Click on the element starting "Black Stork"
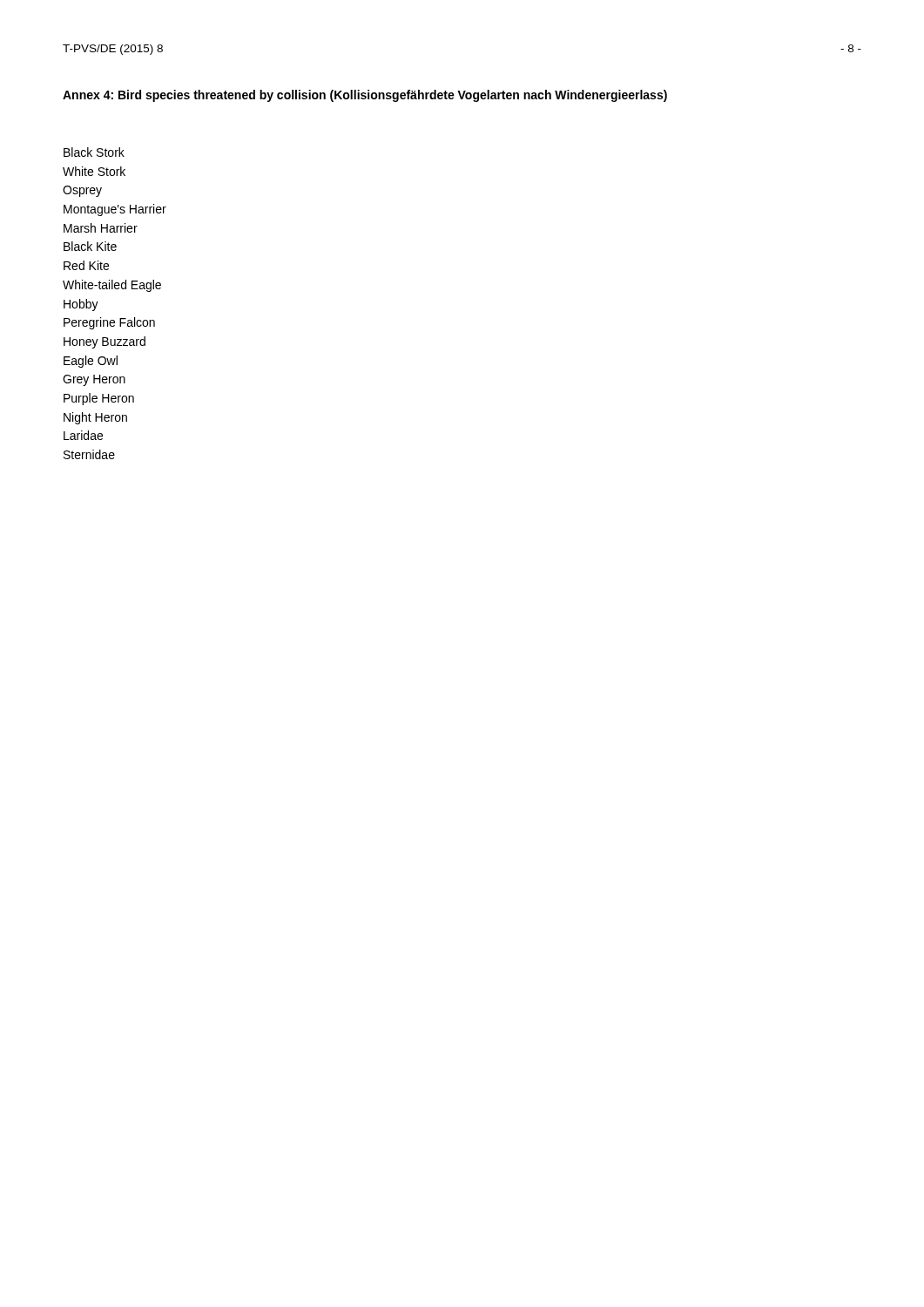 94,152
